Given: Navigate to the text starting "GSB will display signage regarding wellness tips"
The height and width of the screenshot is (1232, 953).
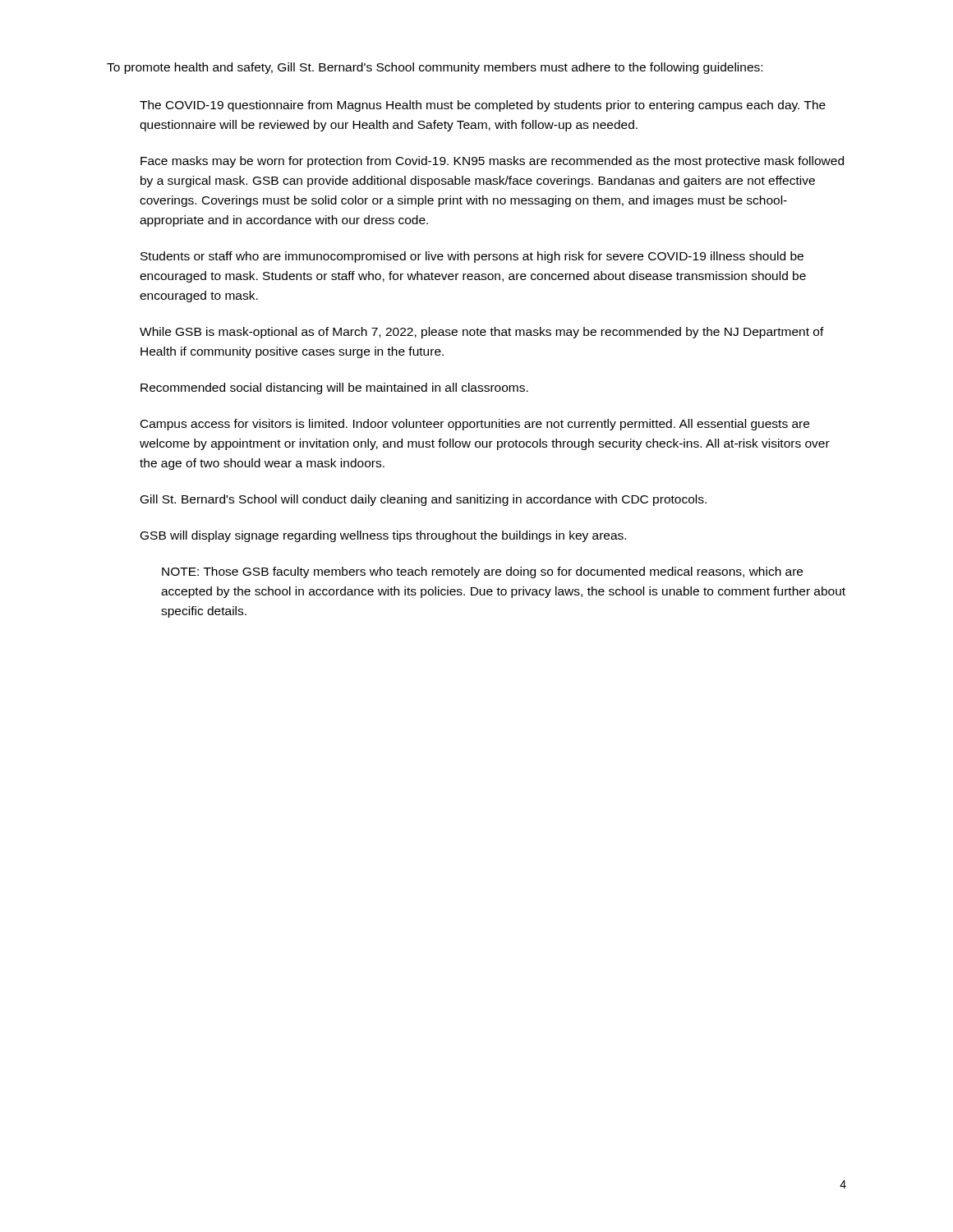Looking at the screenshot, I should click(384, 536).
